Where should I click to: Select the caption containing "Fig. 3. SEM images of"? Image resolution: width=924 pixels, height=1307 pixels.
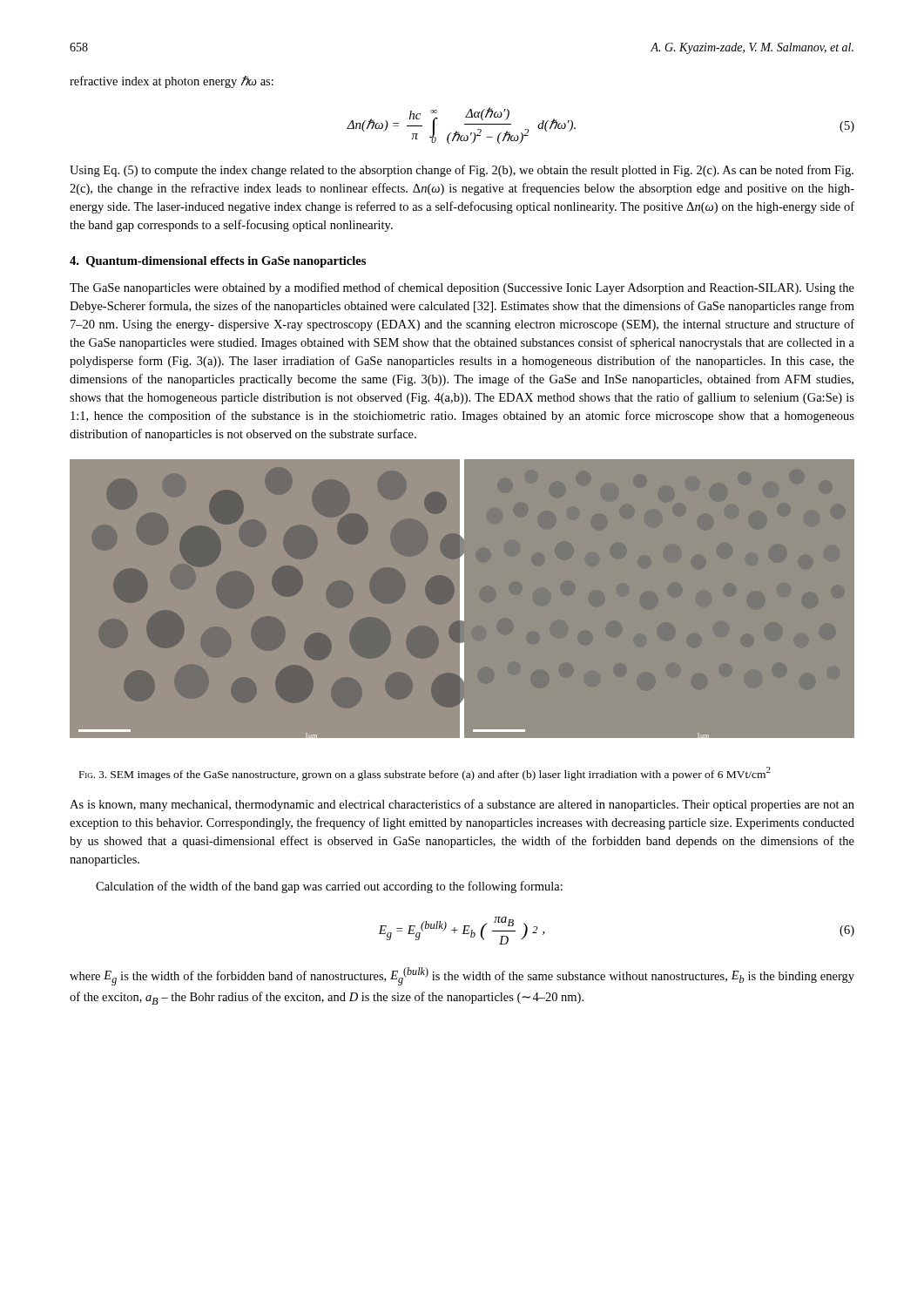coord(425,772)
